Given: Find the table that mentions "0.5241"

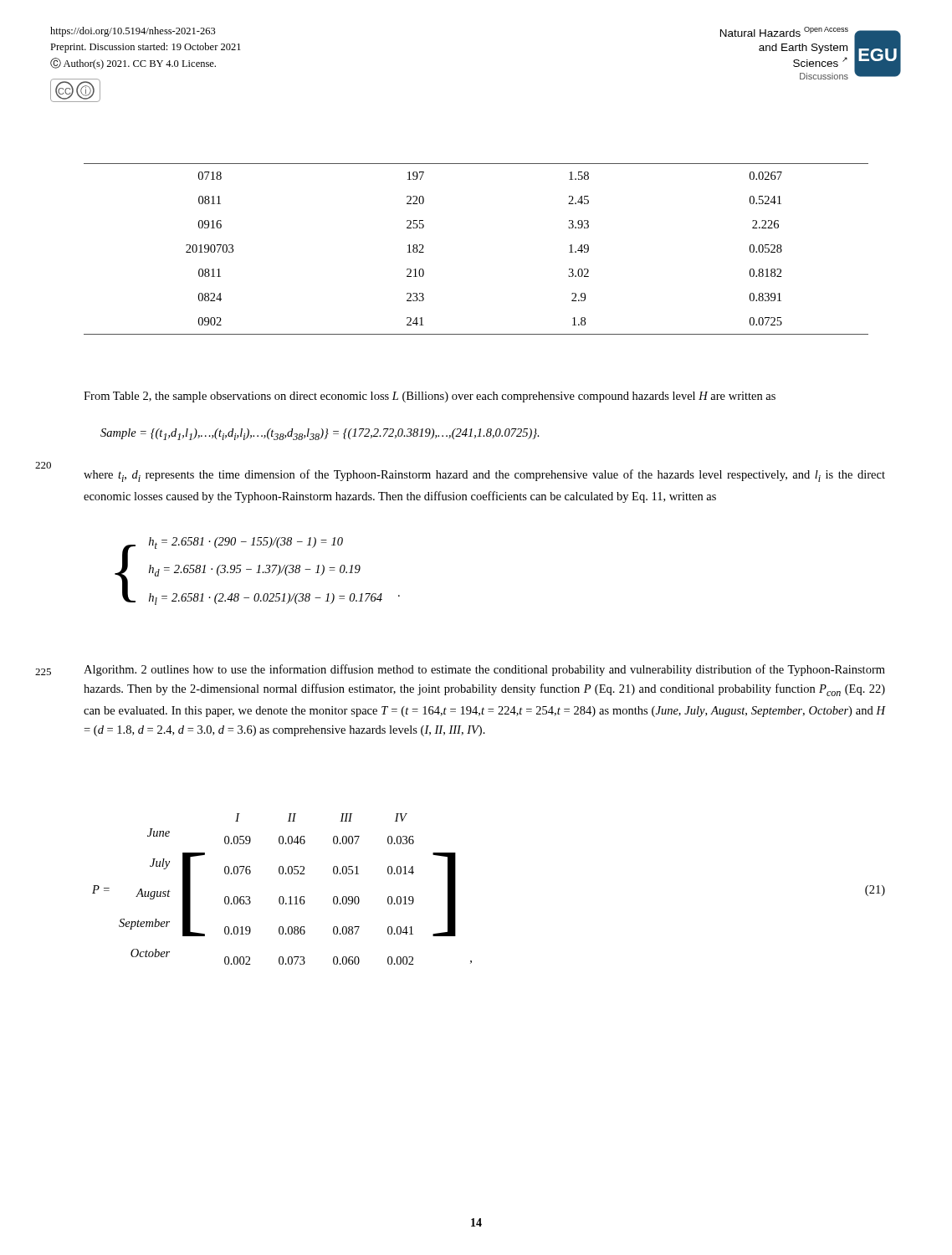Looking at the screenshot, I should 476,249.
